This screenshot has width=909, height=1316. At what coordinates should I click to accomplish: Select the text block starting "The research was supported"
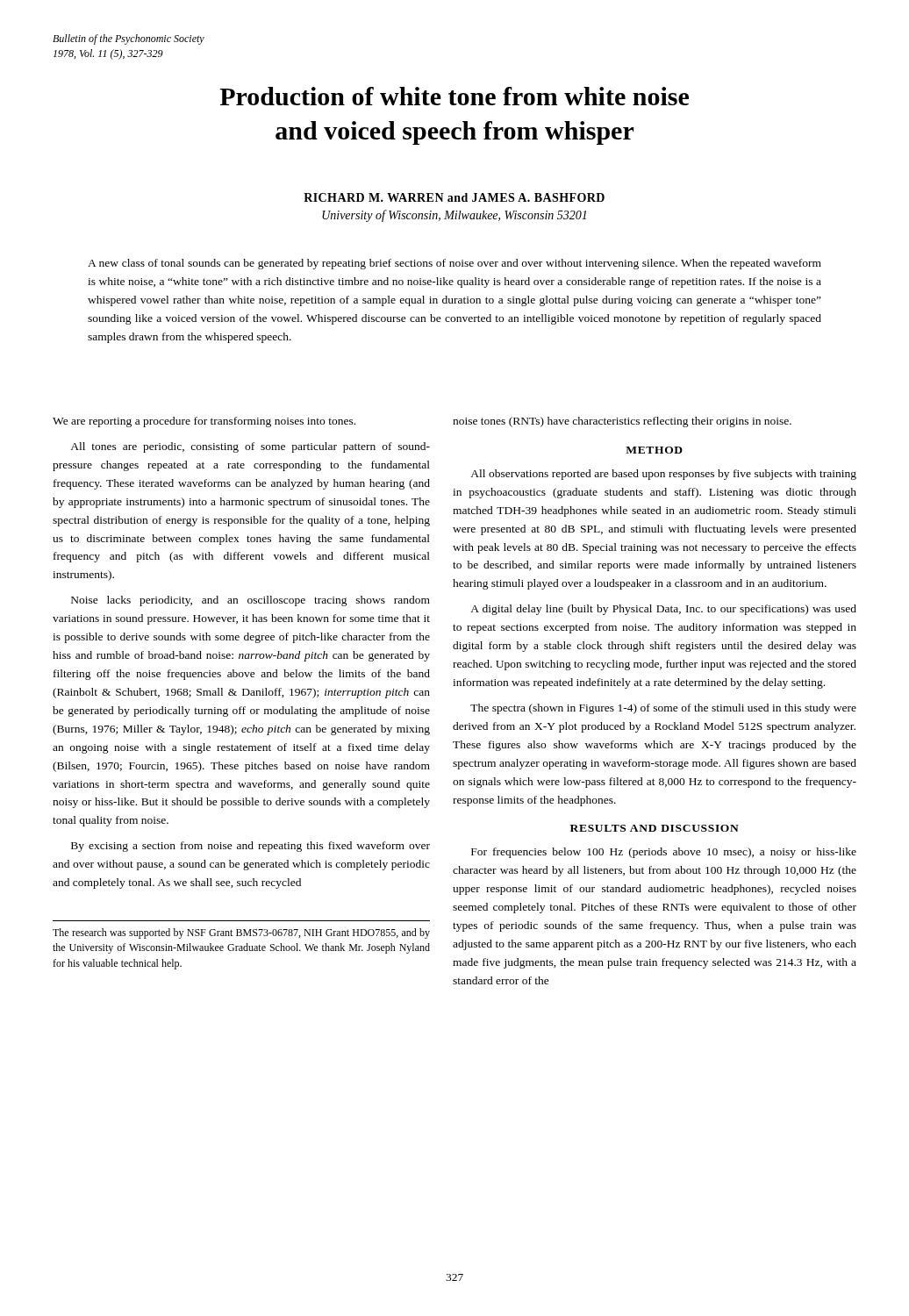[x=241, y=948]
